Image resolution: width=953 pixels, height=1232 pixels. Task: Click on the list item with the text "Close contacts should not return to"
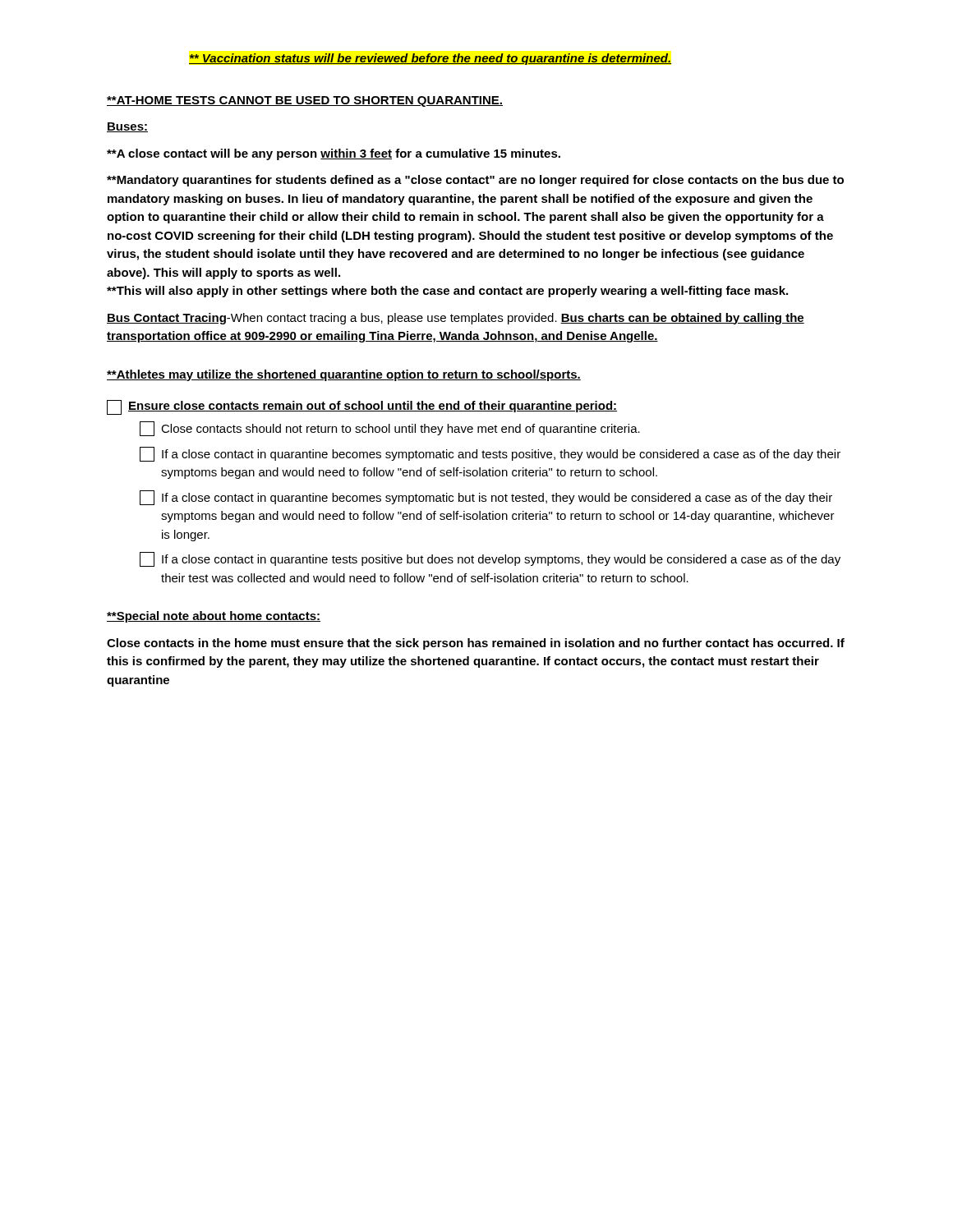[493, 429]
